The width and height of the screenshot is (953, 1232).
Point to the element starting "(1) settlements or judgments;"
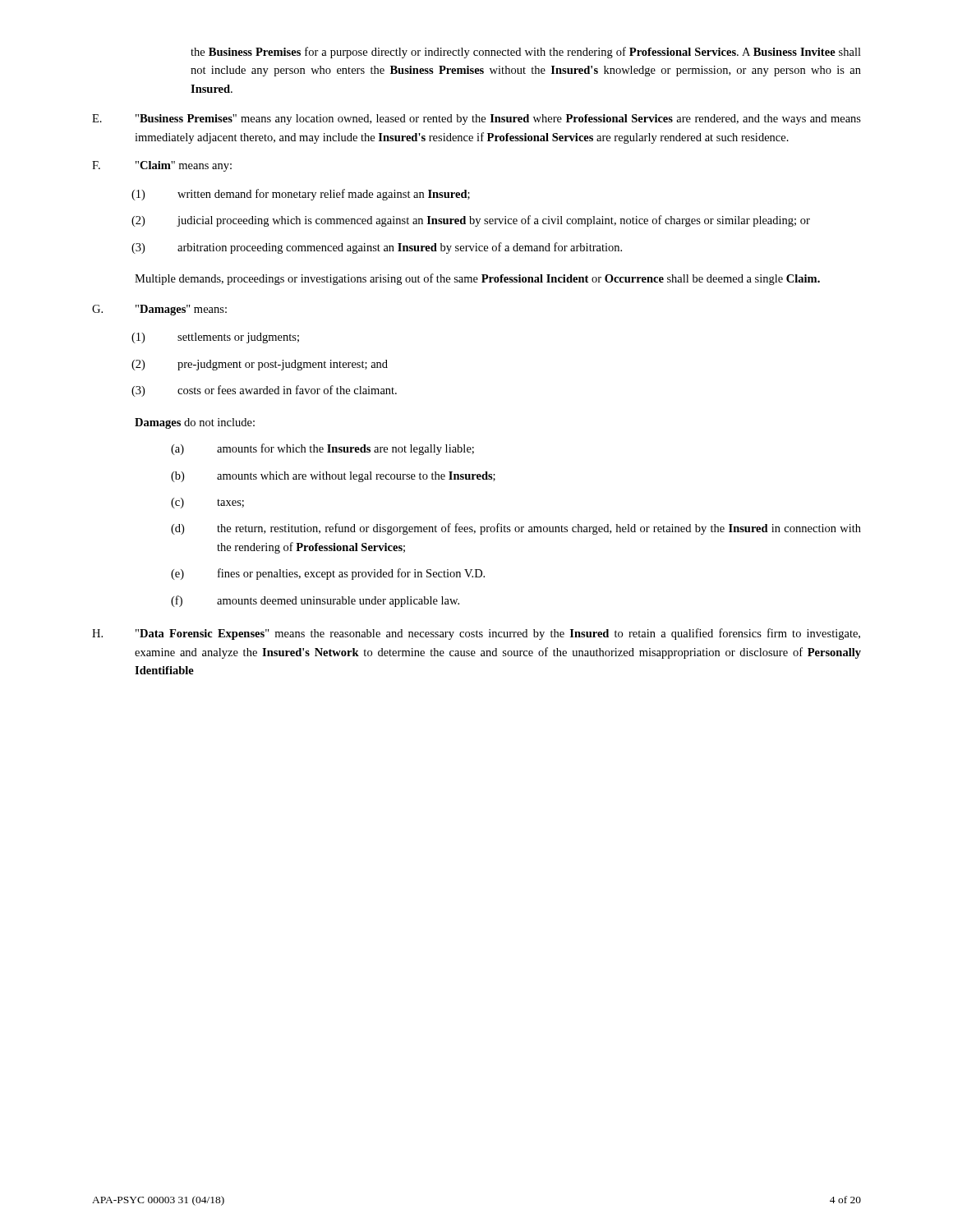(x=215, y=338)
